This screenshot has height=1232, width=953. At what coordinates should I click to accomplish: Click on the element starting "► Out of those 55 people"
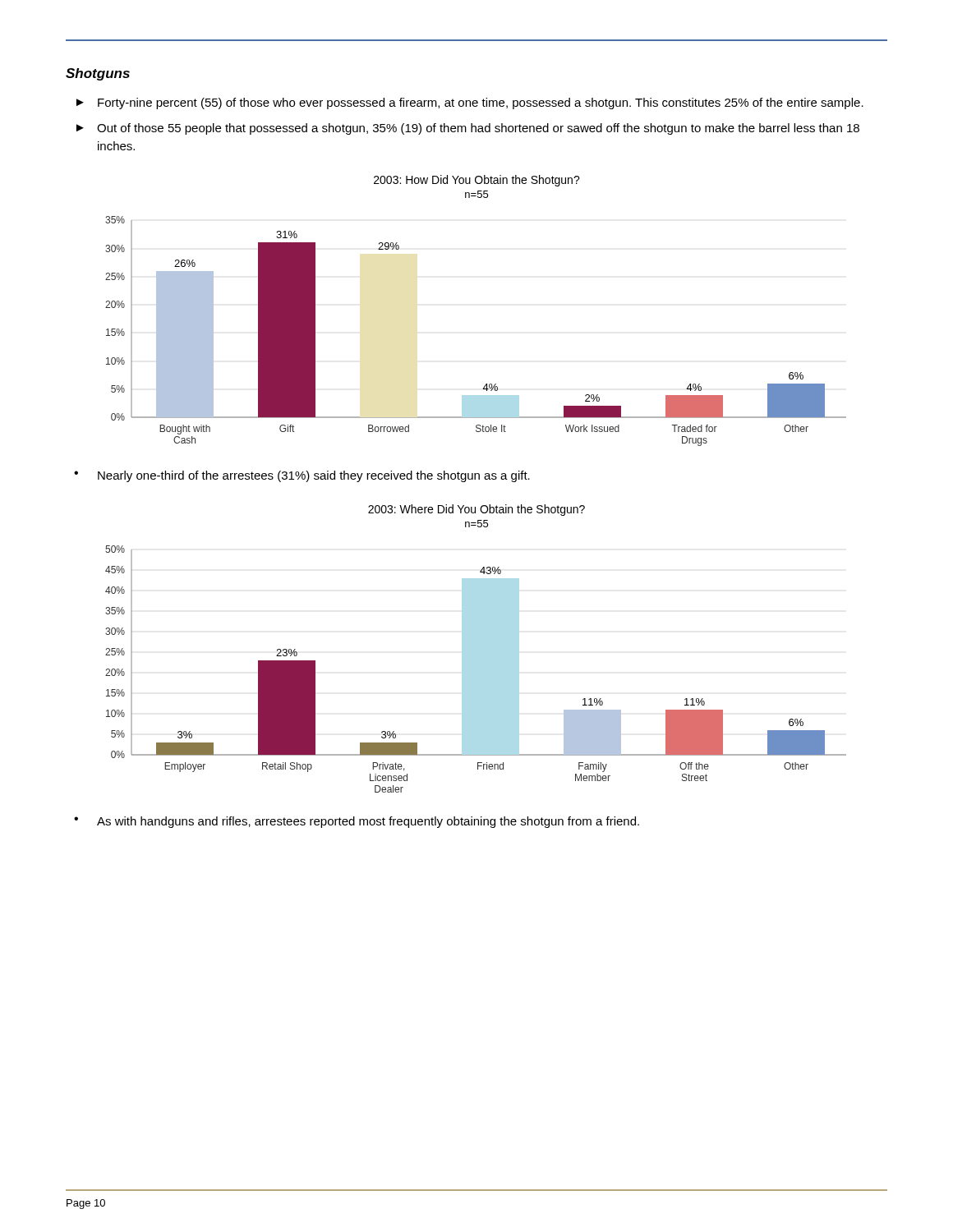coord(481,137)
